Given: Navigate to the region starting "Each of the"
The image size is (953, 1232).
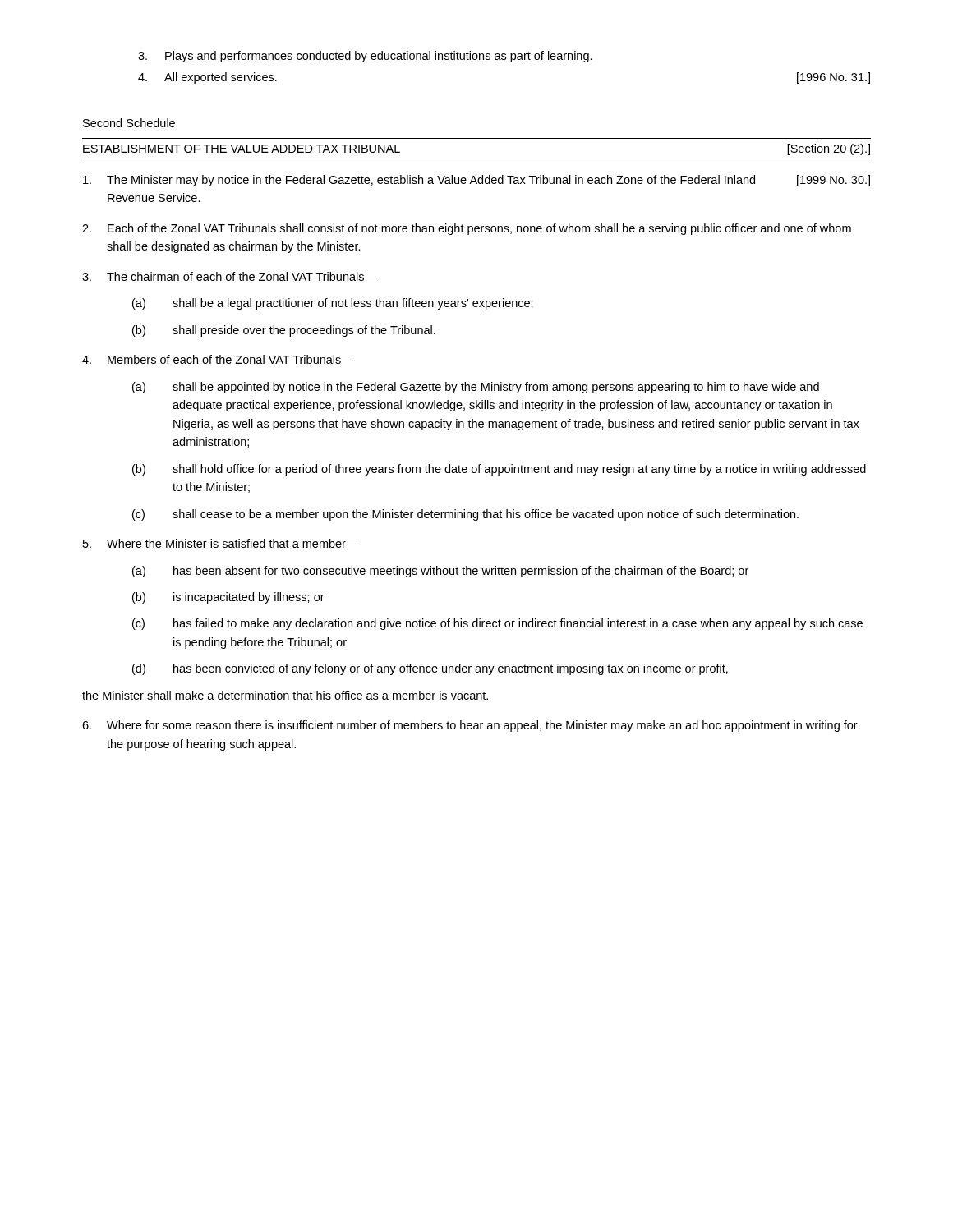Looking at the screenshot, I should 476,238.
